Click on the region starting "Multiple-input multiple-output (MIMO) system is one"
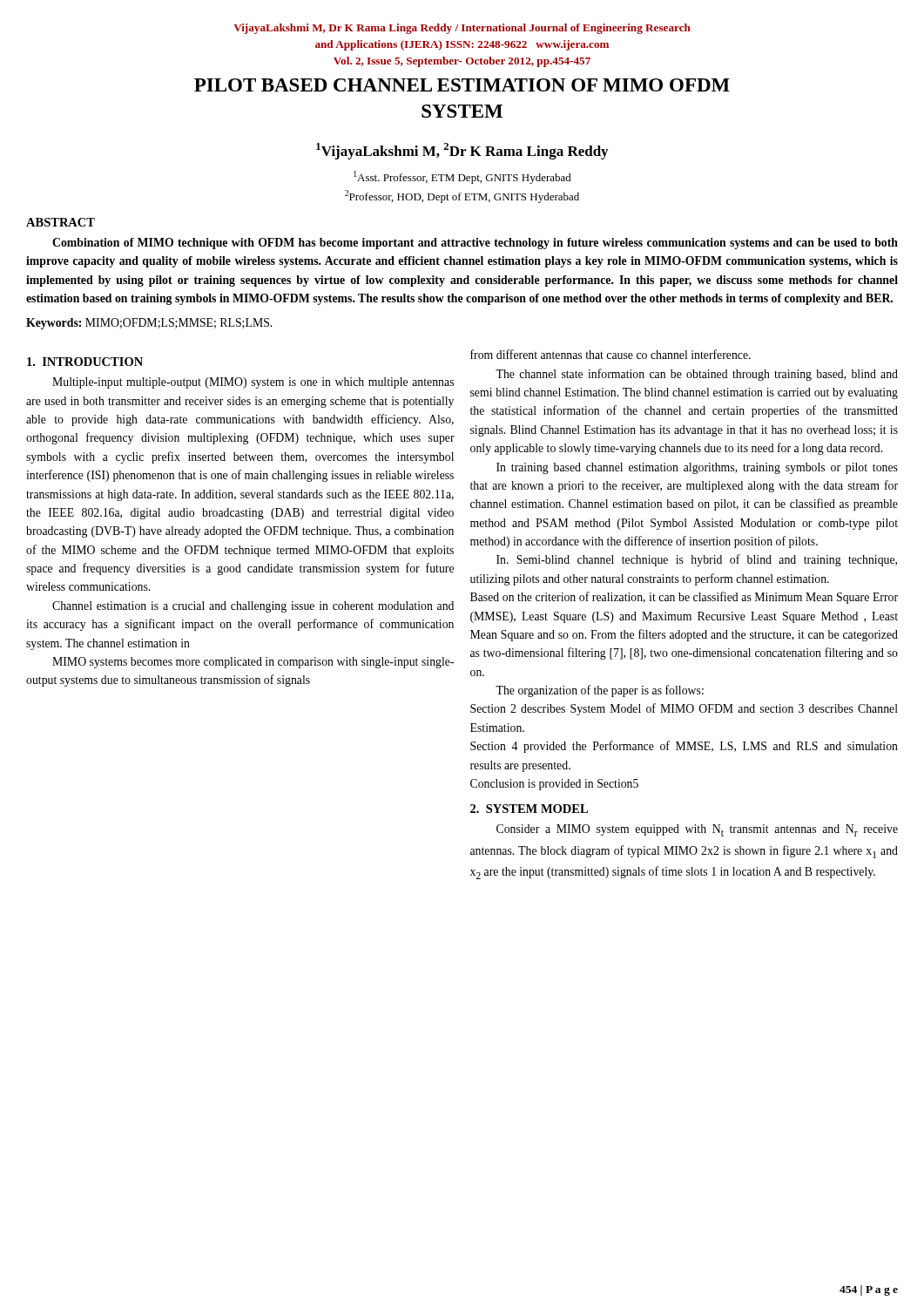 [240, 531]
